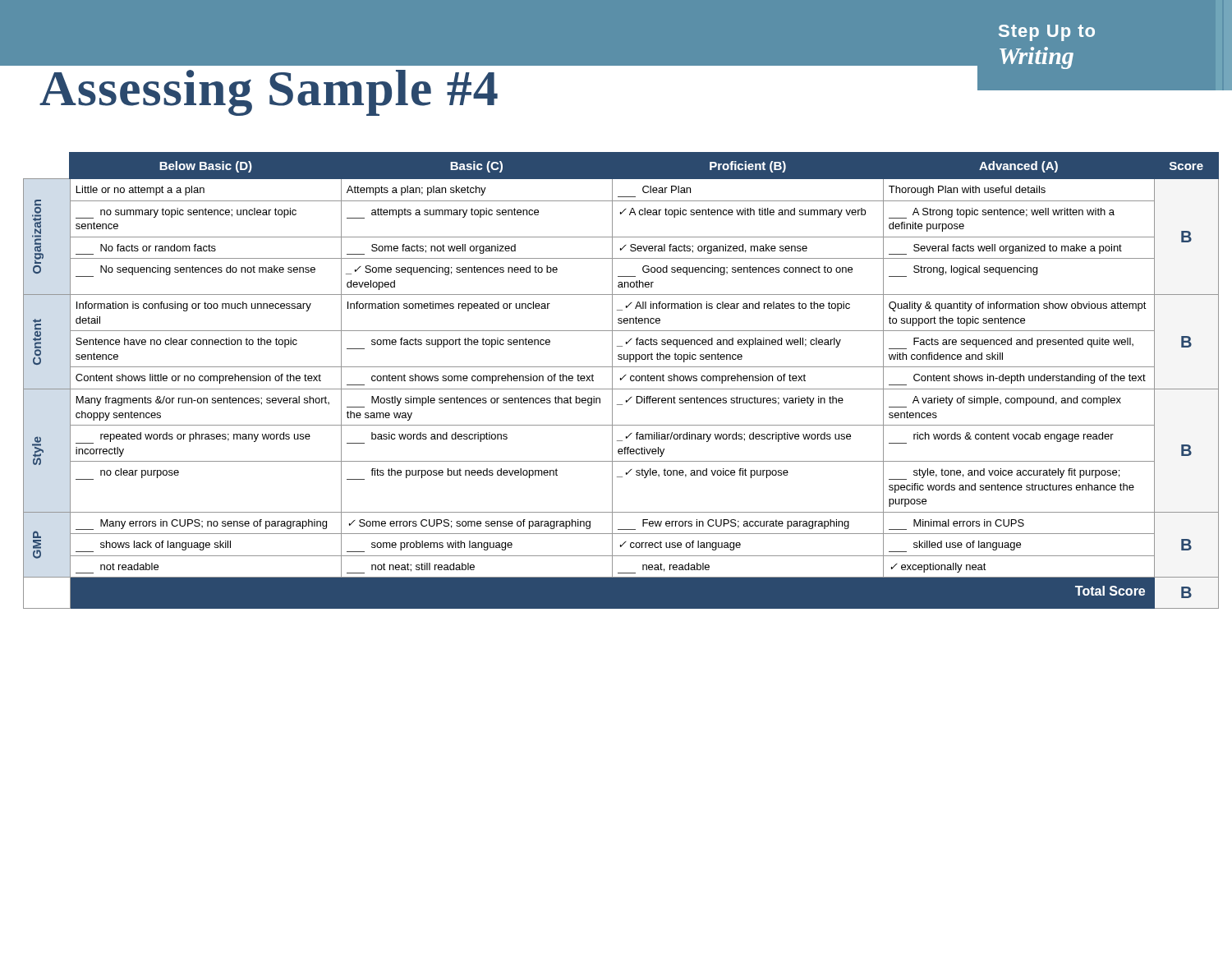Select a logo
Viewport: 1232px width, 953px height.
1105,45
